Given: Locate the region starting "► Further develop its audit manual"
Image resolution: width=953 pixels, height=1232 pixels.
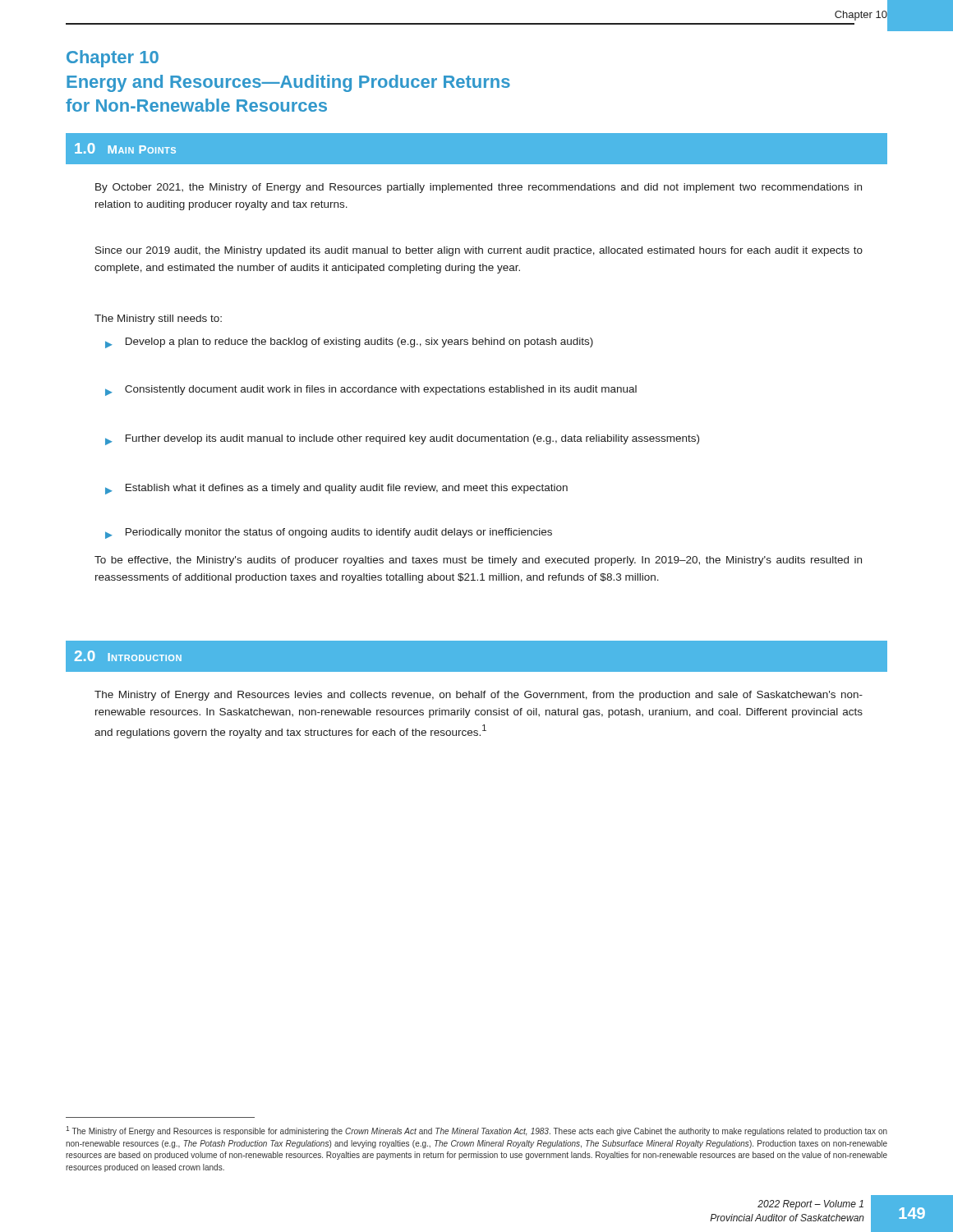Looking at the screenshot, I should (x=483, y=440).
